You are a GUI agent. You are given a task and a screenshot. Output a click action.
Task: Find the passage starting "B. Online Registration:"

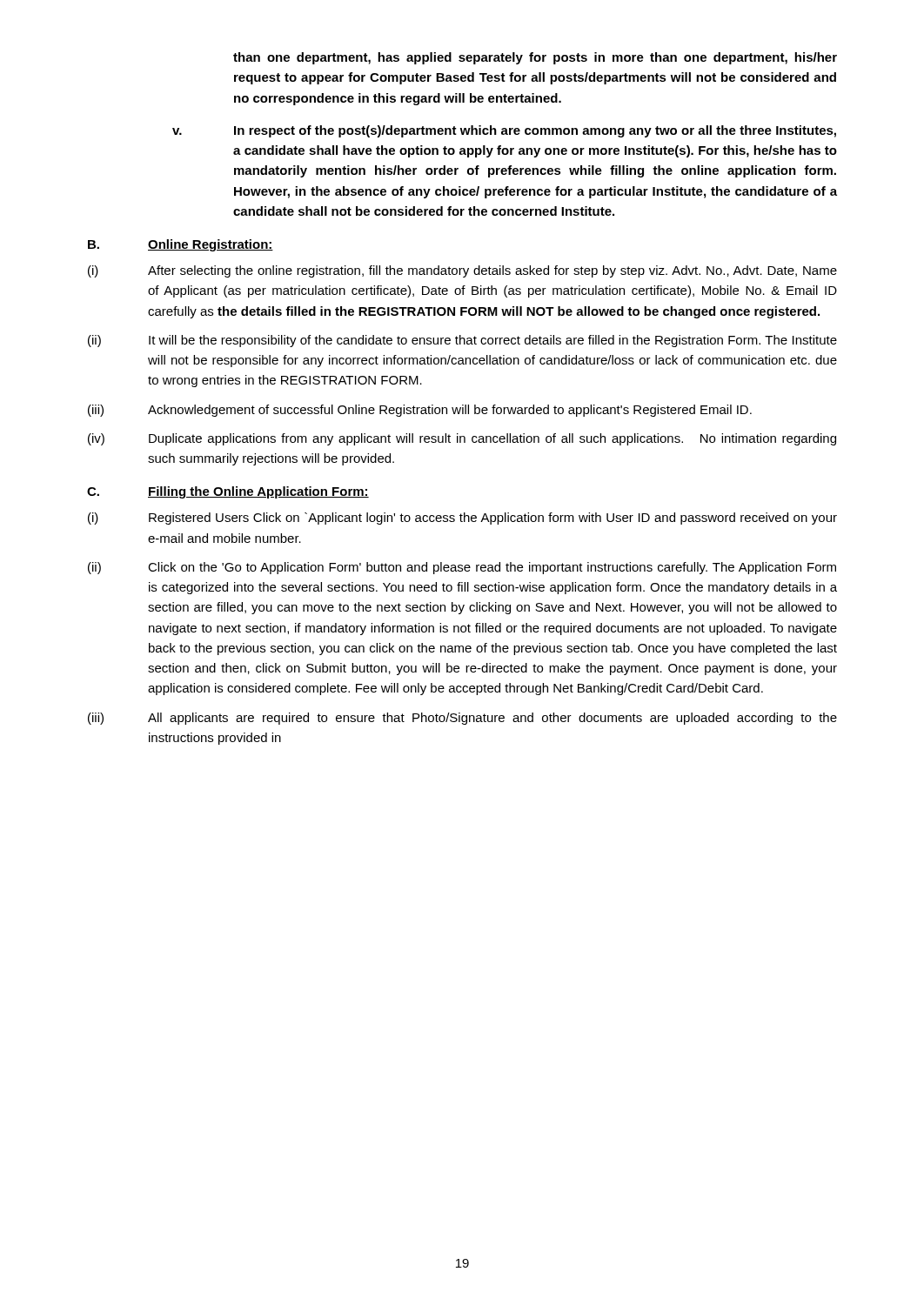point(180,244)
